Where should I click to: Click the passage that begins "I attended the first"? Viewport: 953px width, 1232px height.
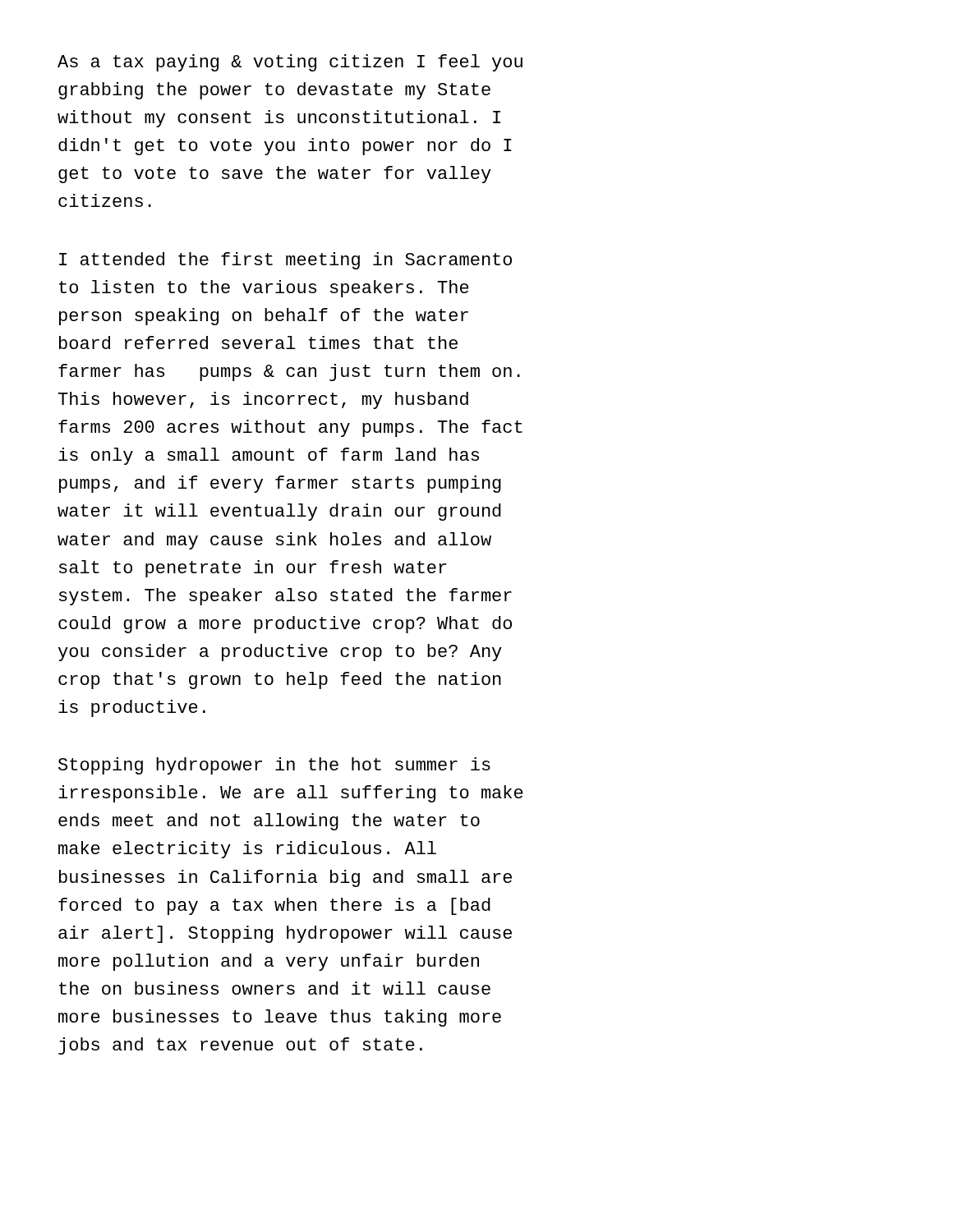pyautogui.click(x=291, y=484)
